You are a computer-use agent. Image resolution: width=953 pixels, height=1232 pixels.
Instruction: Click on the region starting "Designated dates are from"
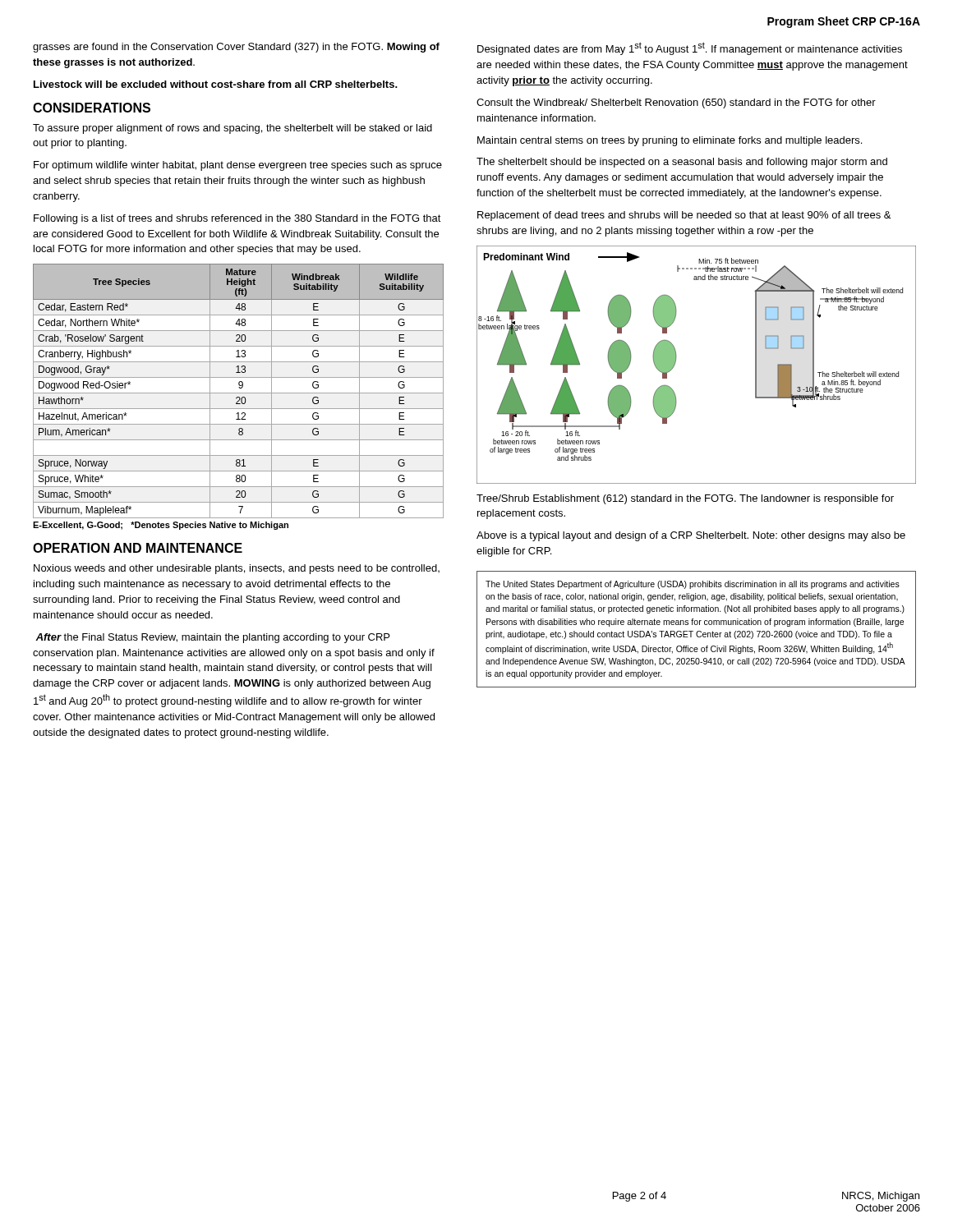[x=696, y=64]
